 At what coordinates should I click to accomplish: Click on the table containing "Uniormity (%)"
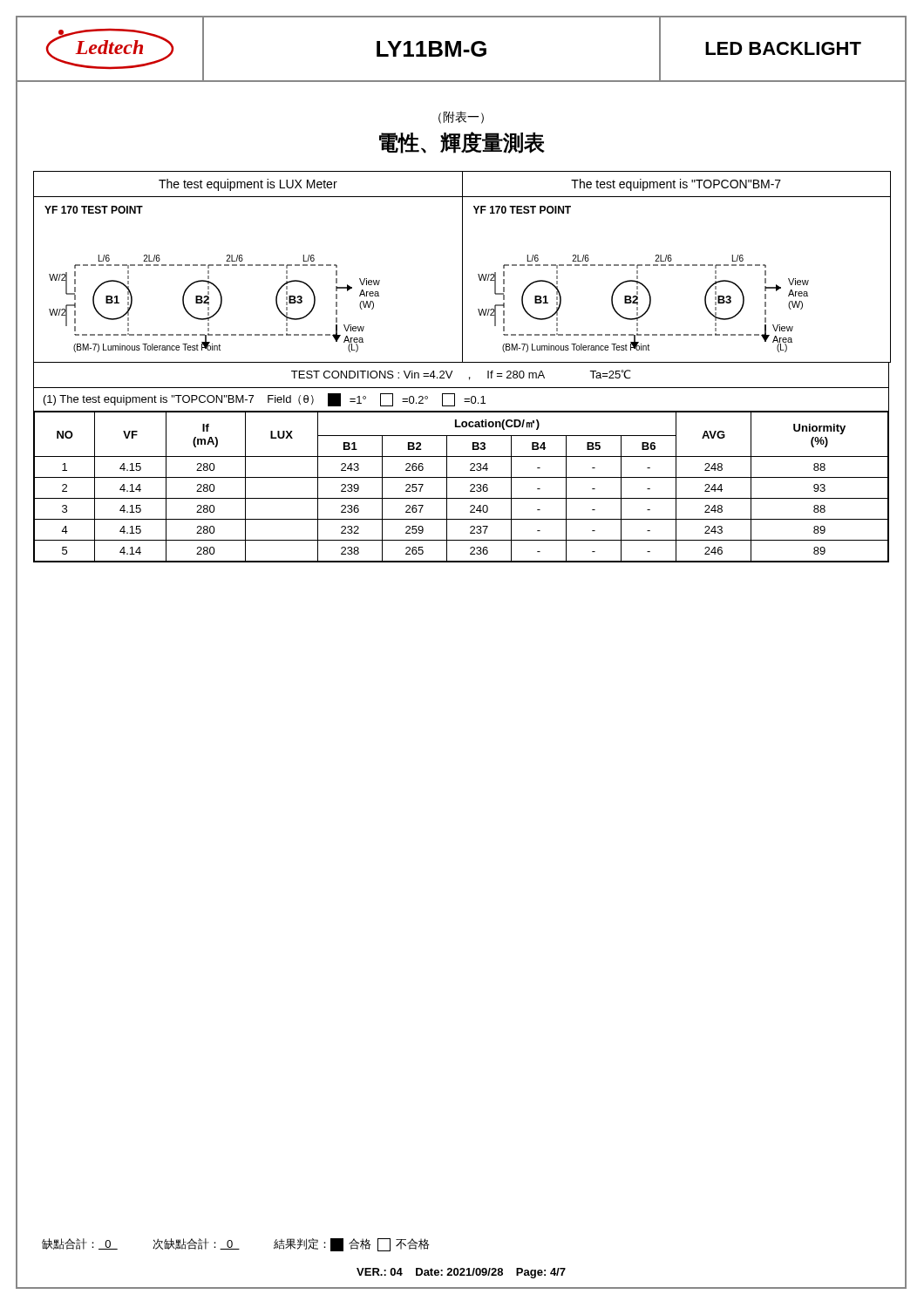(461, 487)
